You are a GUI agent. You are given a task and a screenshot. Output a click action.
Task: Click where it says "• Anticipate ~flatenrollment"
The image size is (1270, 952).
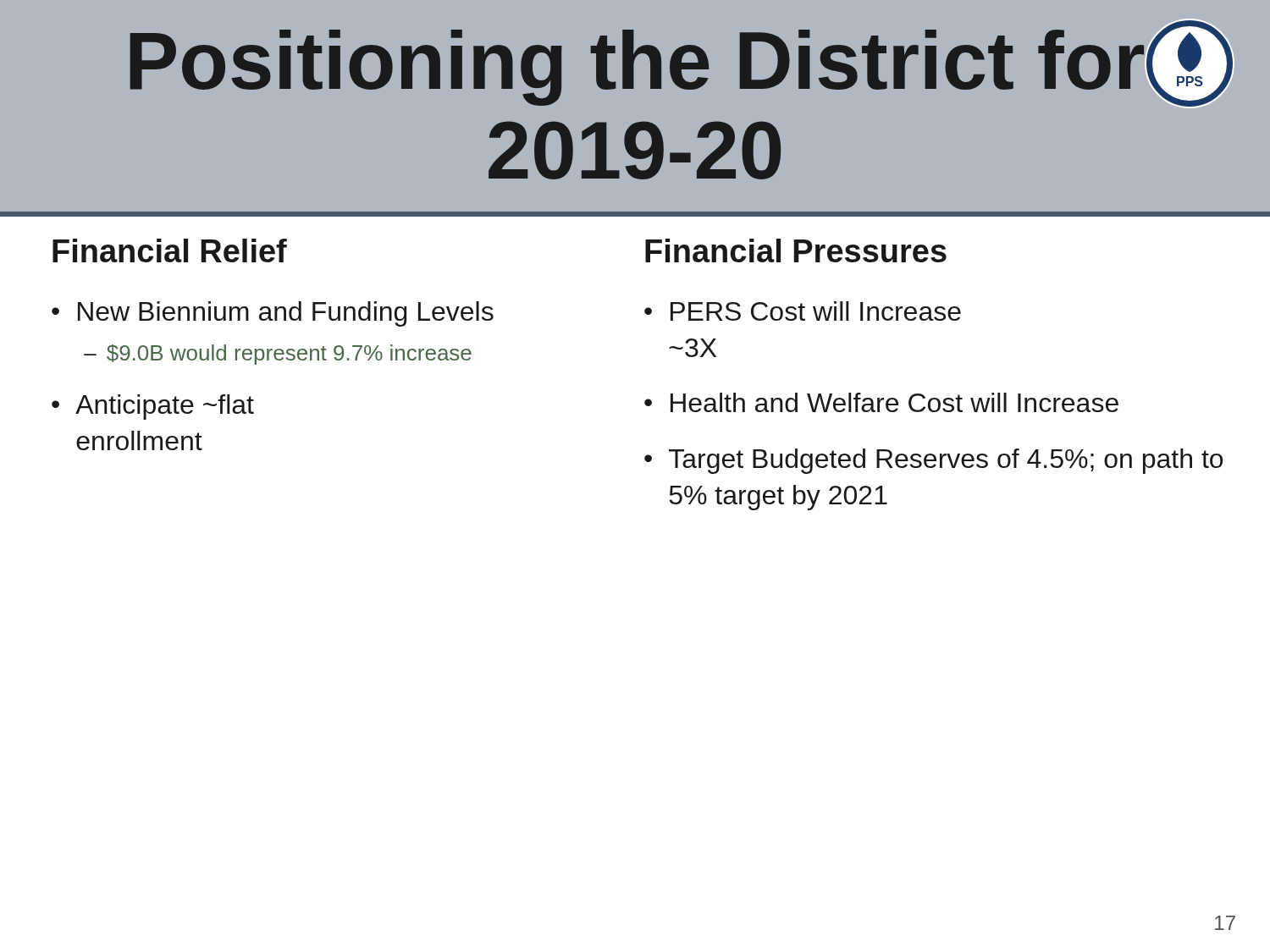[x=153, y=407]
